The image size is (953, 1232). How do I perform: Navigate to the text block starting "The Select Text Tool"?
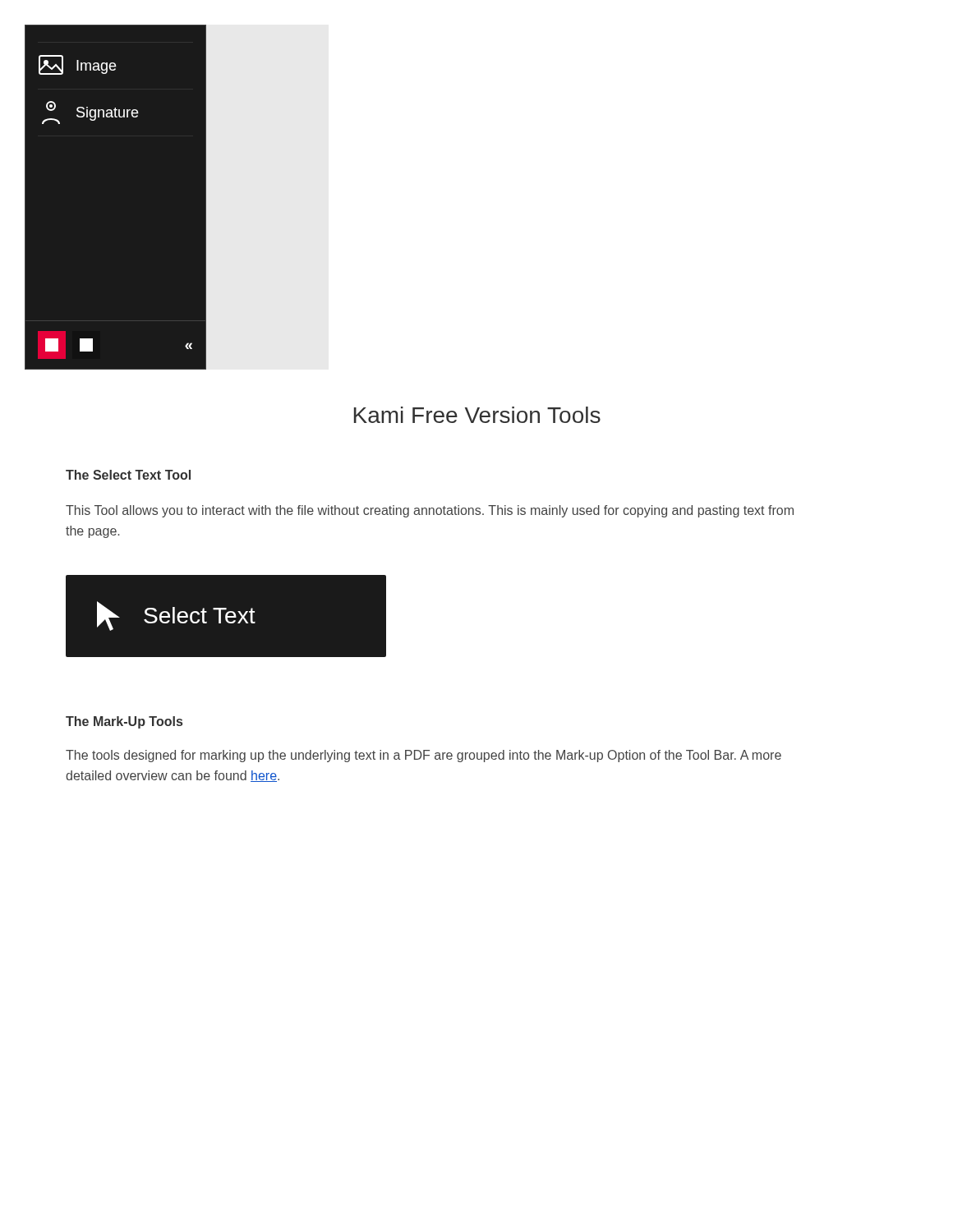[x=129, y=475]
